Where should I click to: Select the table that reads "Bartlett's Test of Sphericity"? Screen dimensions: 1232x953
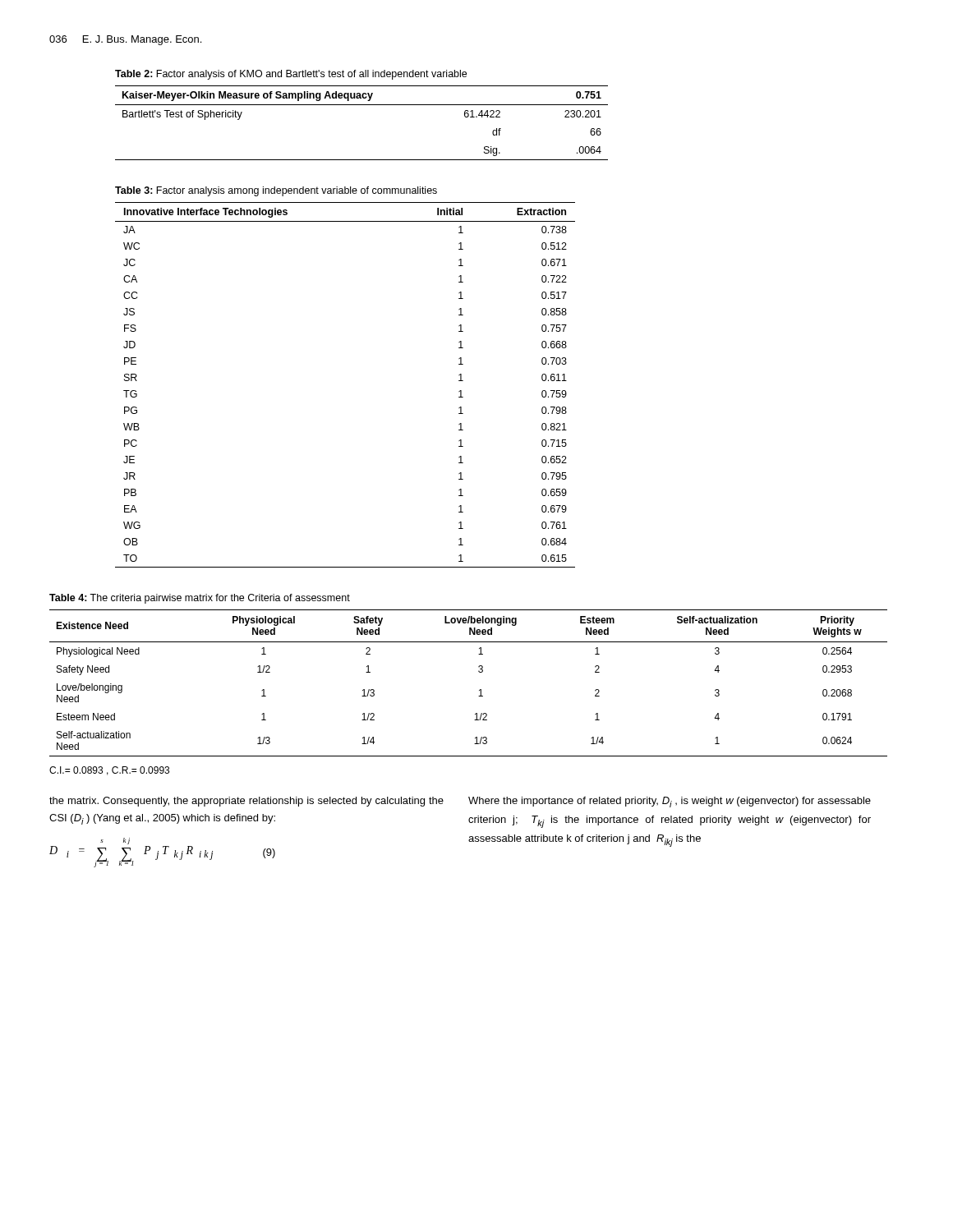click(x=361, y=123)
